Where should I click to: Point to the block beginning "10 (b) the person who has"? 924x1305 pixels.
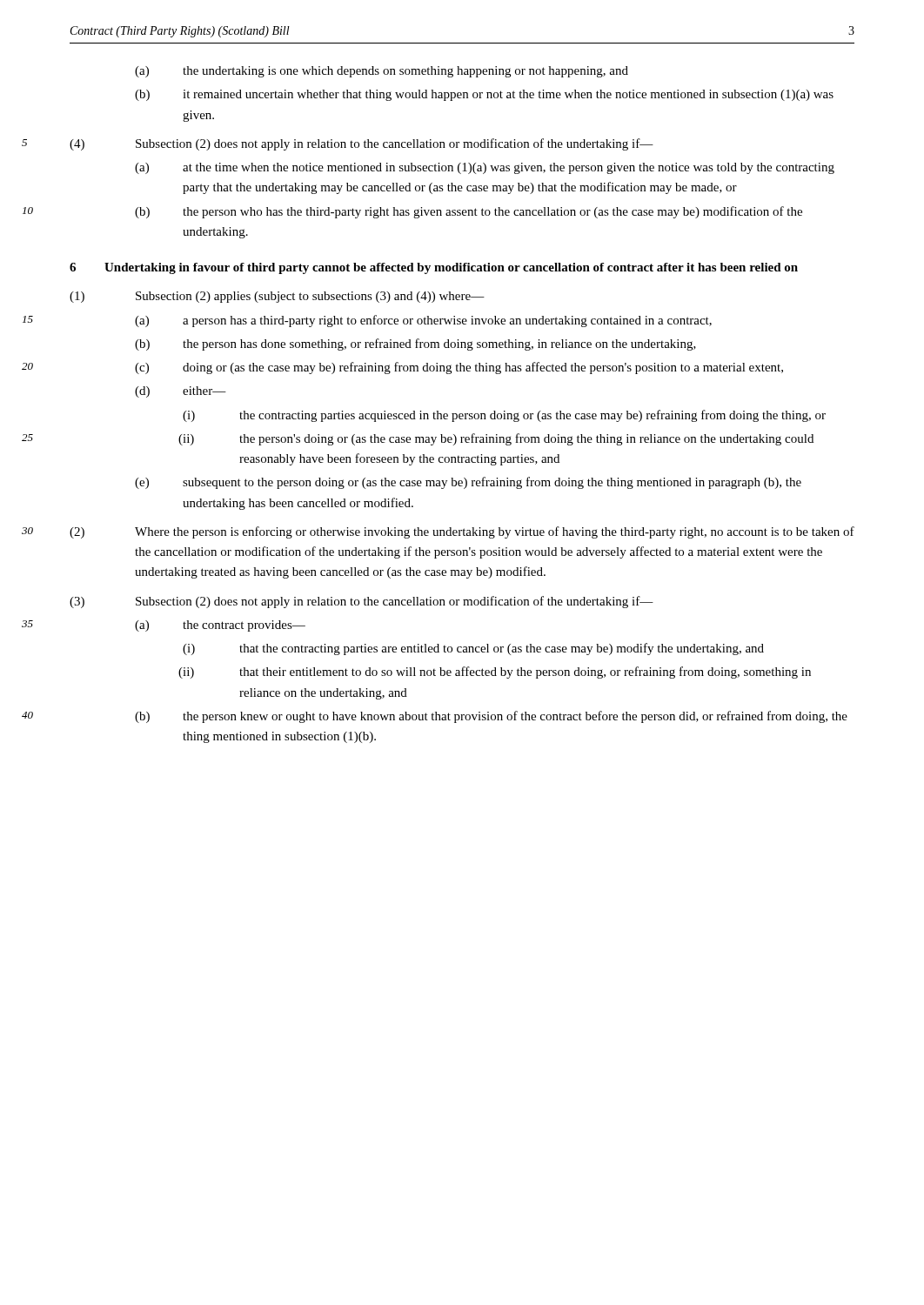pos(462,222)
